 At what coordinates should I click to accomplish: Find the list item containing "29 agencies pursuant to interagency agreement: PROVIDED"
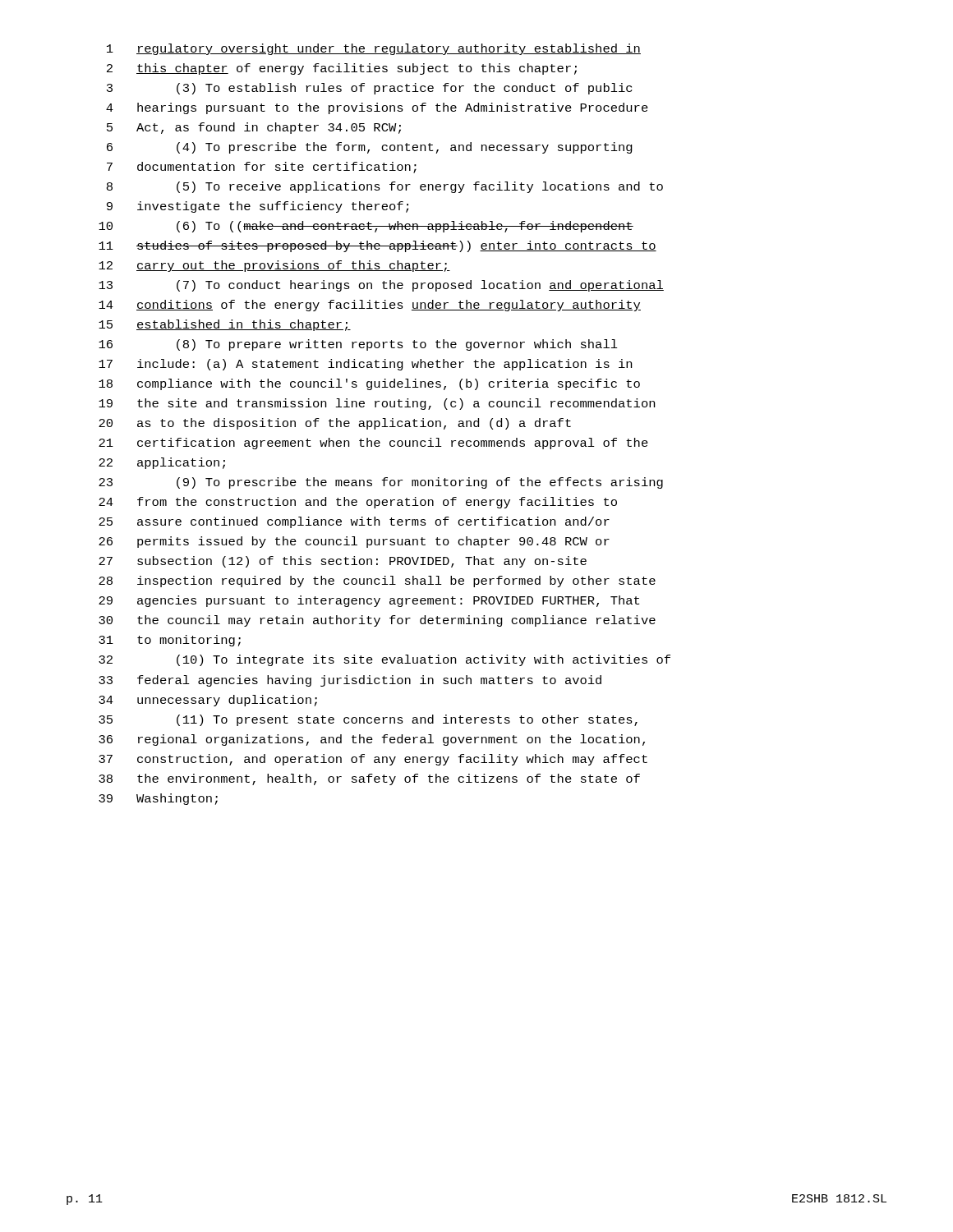pos(485,602)
